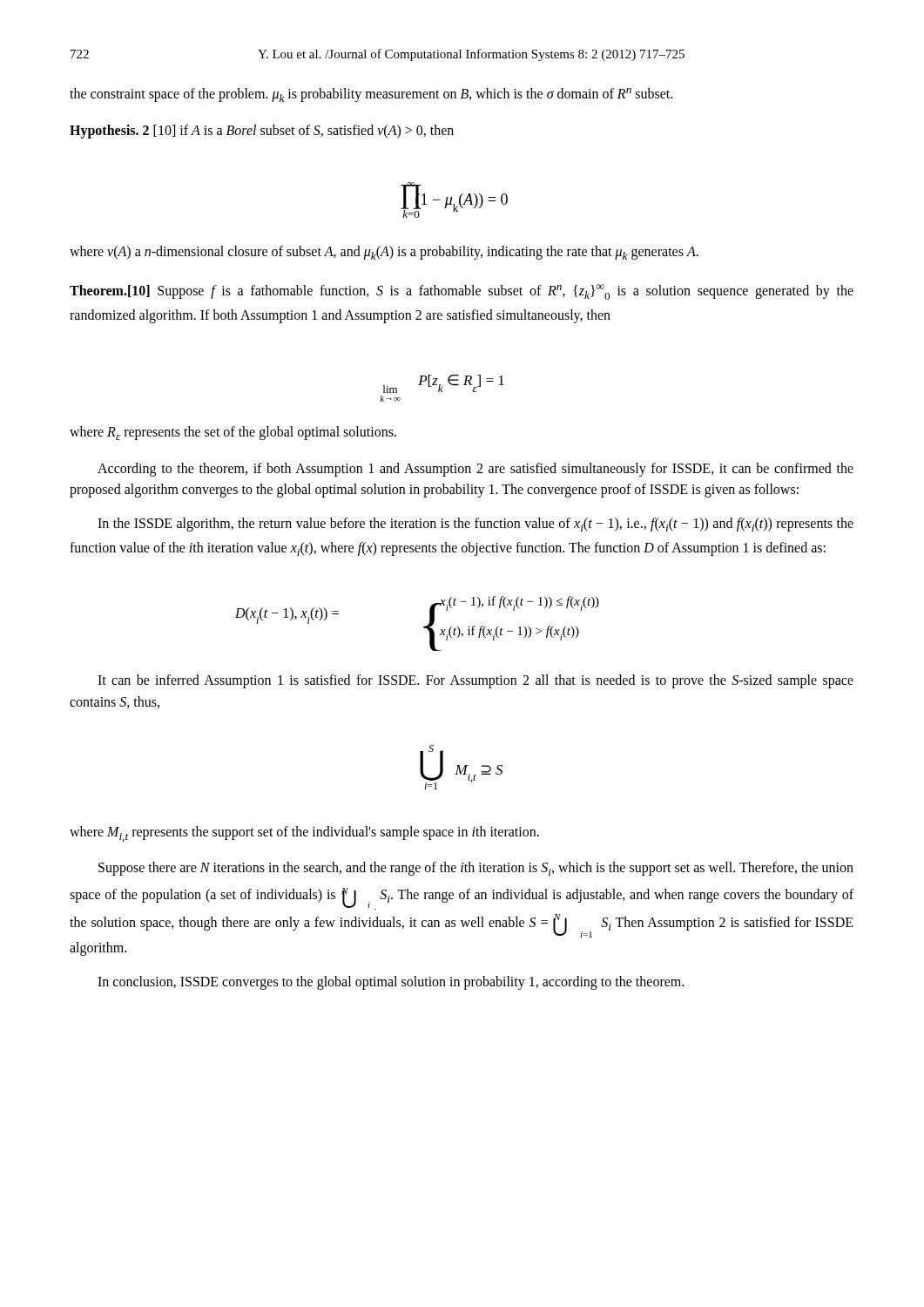924x1307 pixels.
Task: Find the block on this page that starts "Theorem.[10] Suppose f"
Action: (x=462, y=302)
